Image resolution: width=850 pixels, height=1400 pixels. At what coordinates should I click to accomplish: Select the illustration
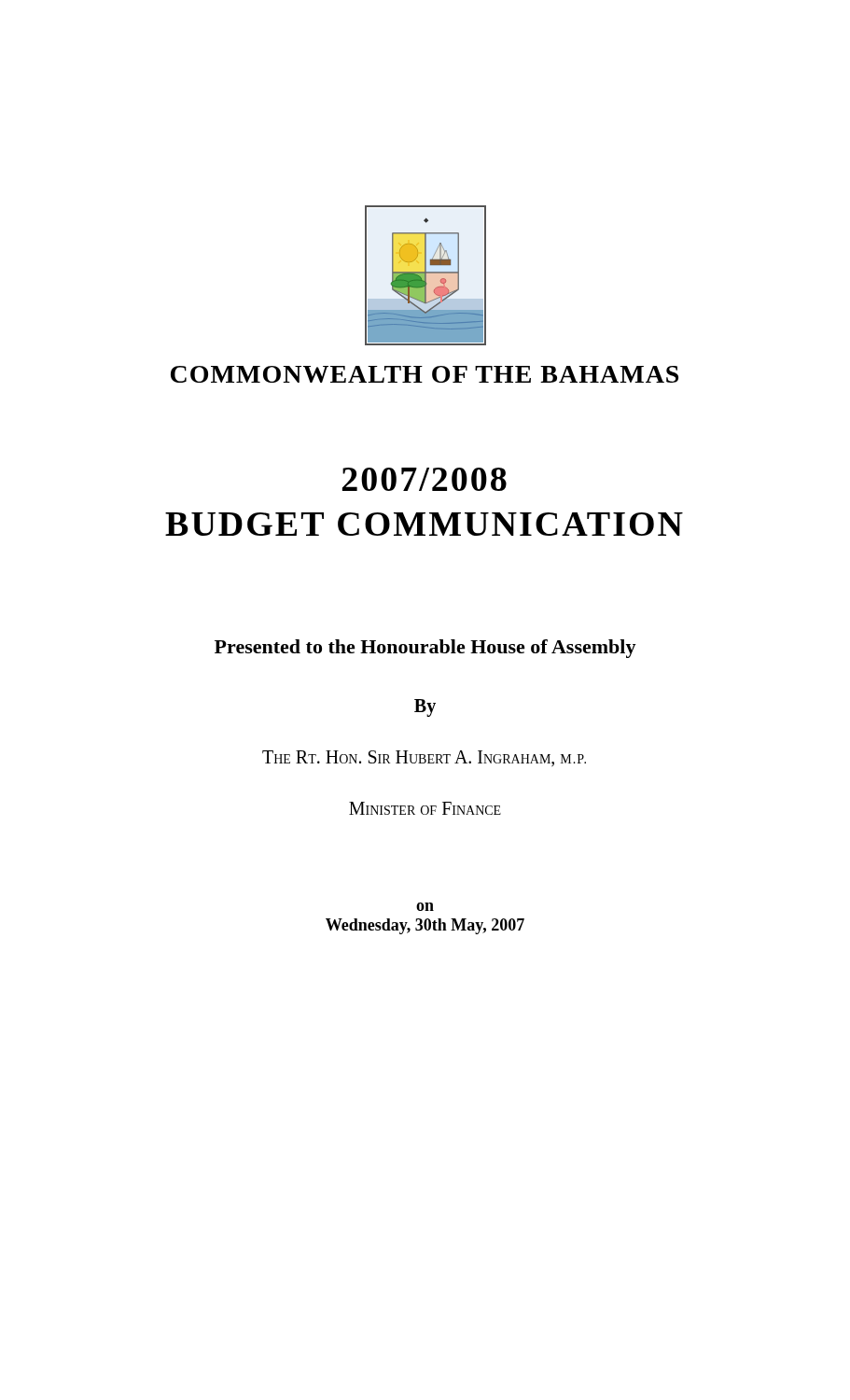[x=425, y=275]
